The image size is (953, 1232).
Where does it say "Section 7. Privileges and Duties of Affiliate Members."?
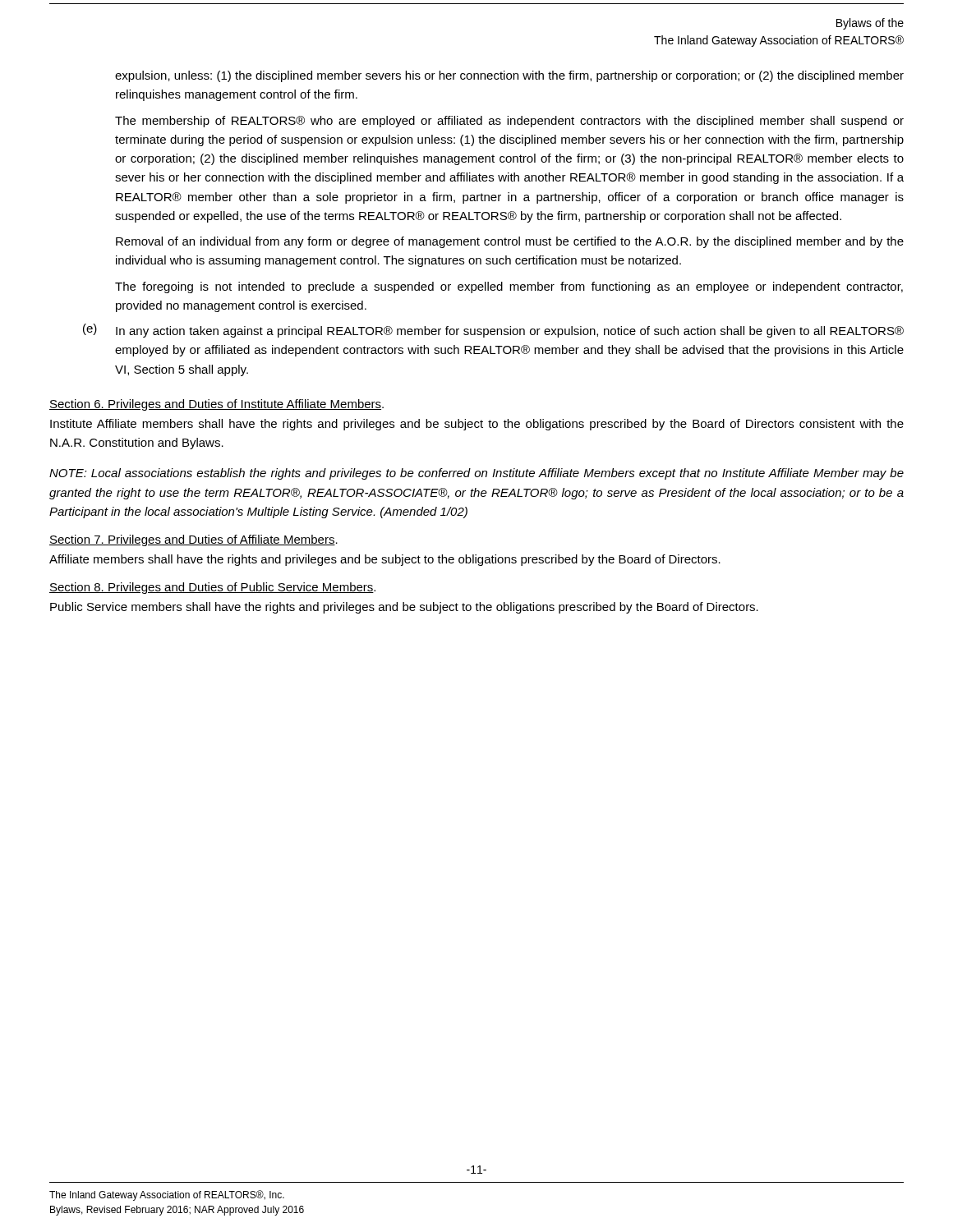[x=194, y=539]
